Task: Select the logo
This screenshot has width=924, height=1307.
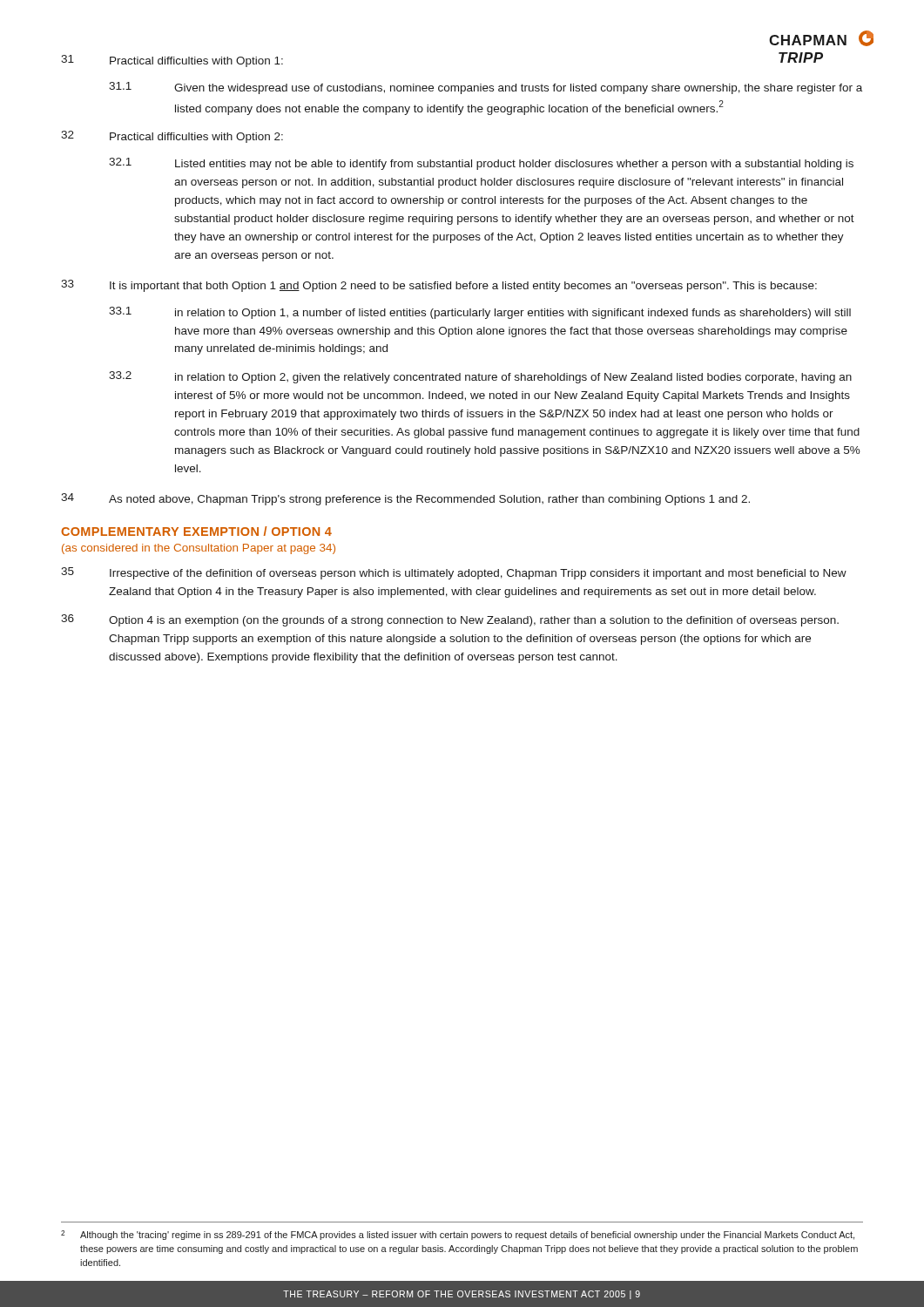Action: (821, 48)
